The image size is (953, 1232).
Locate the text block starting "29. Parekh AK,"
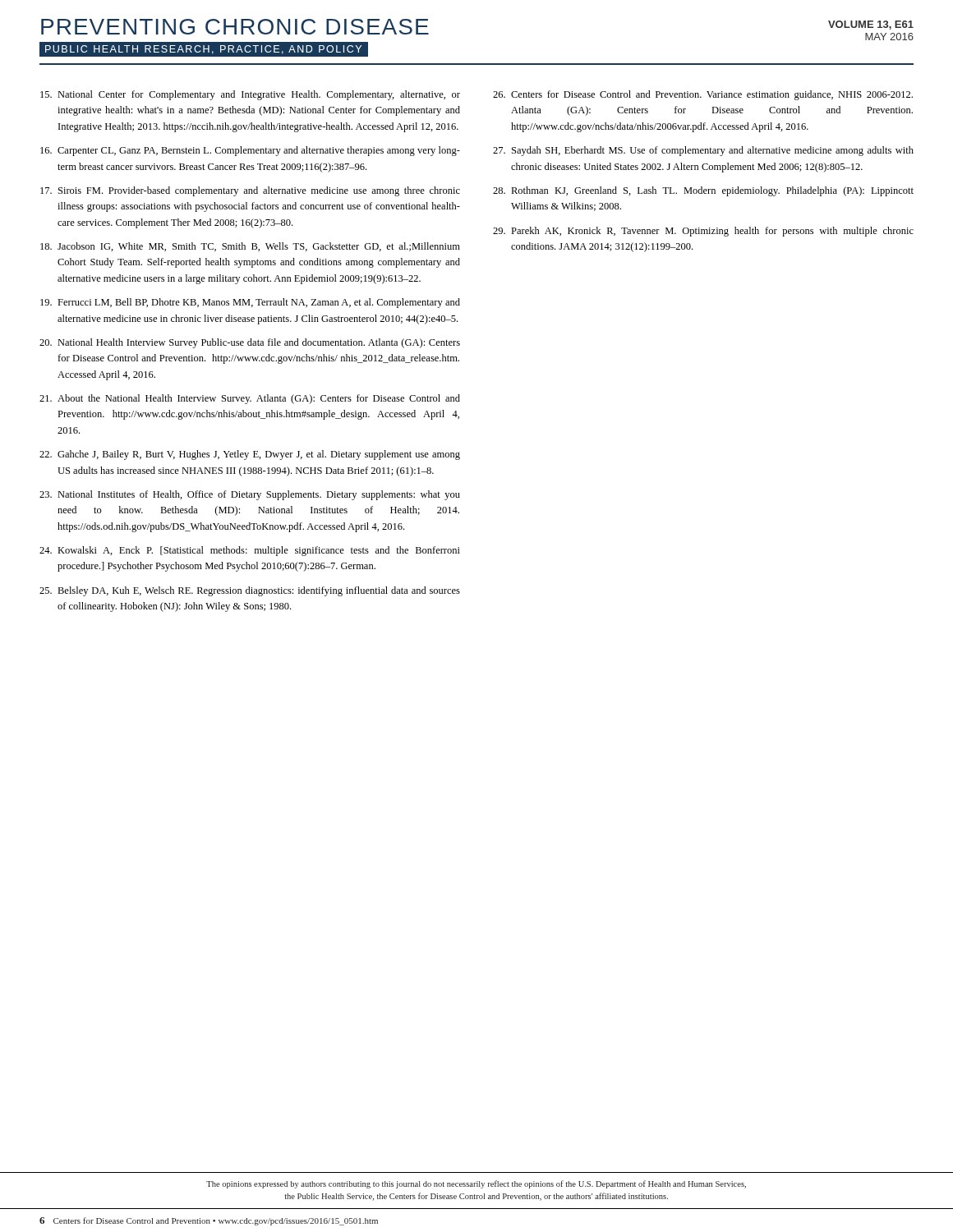(703, 239)
